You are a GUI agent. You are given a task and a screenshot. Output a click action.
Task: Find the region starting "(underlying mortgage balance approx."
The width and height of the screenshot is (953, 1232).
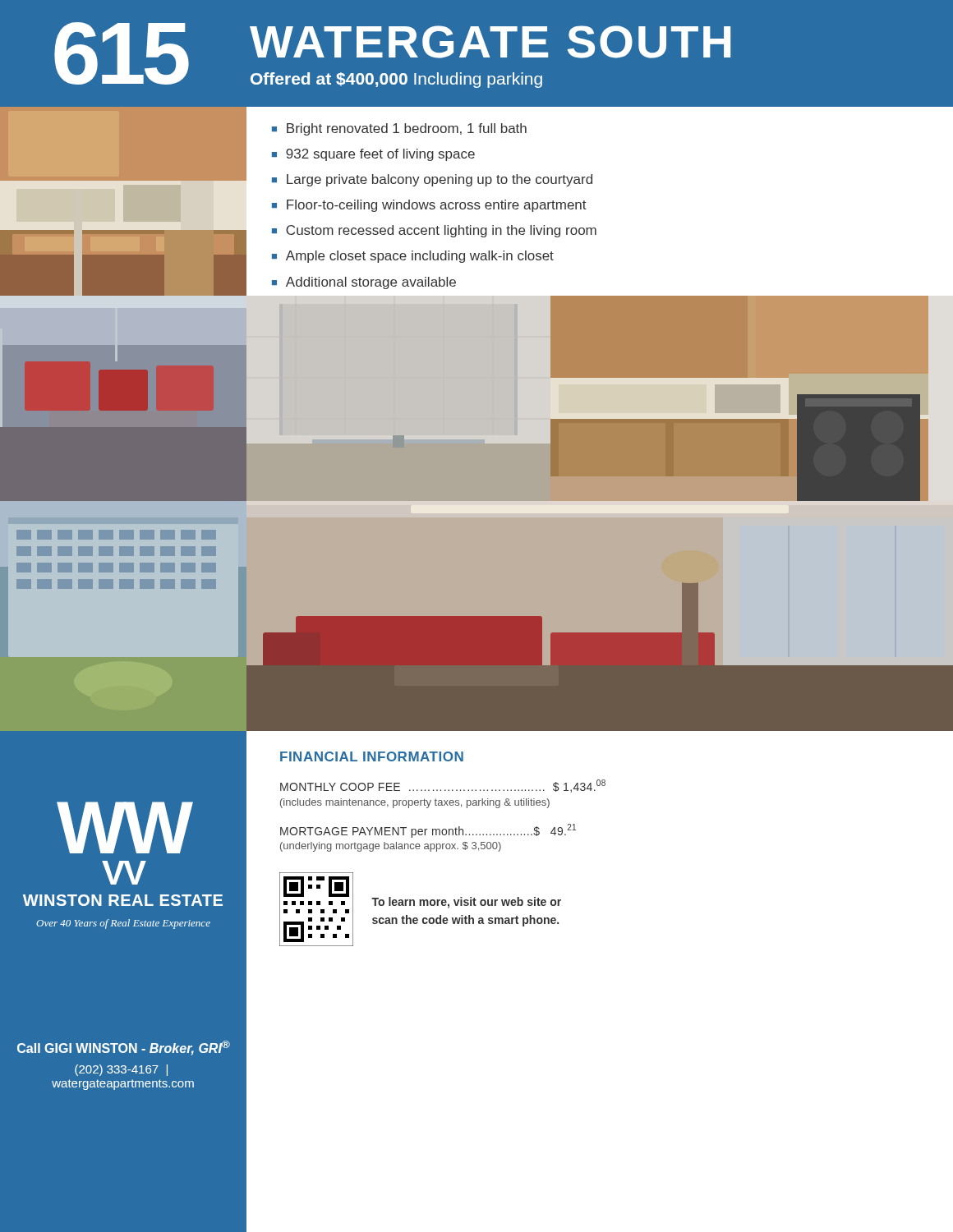[x=390, y=846]
